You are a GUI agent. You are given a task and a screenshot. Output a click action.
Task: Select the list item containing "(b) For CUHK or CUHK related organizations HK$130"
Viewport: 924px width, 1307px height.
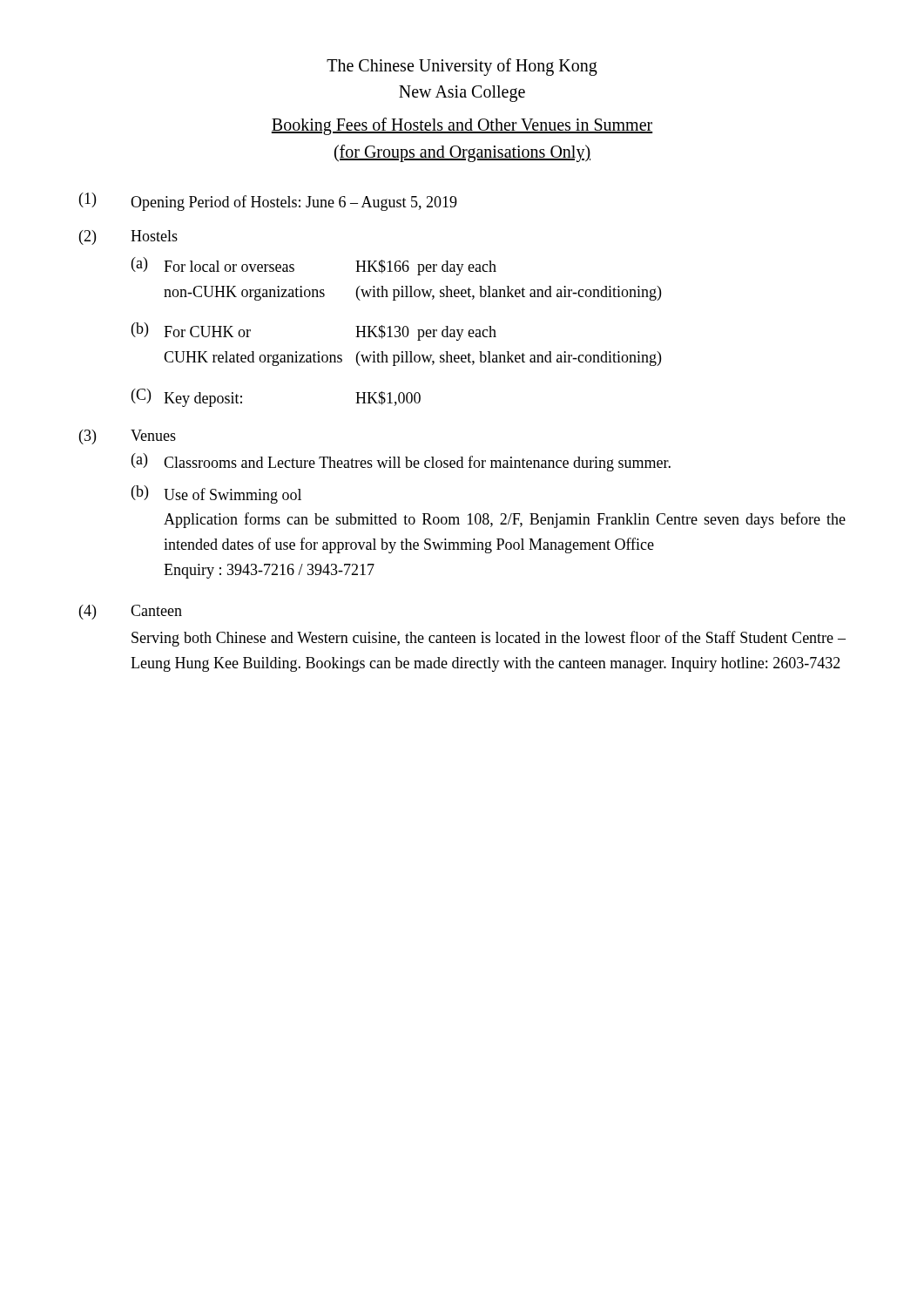(396, 345)
